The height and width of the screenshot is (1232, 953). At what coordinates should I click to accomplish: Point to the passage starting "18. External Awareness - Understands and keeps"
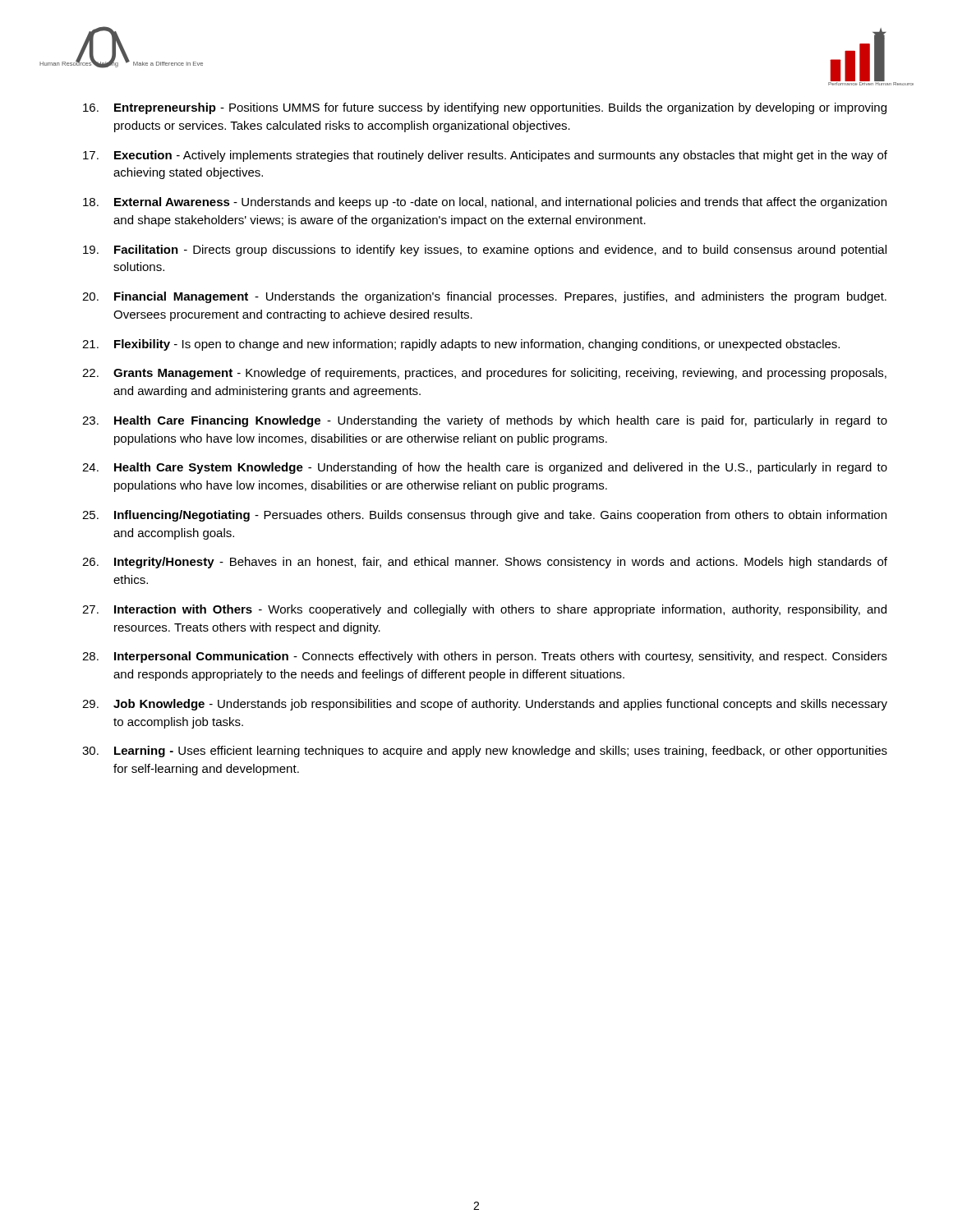click(x=485, y=211)
